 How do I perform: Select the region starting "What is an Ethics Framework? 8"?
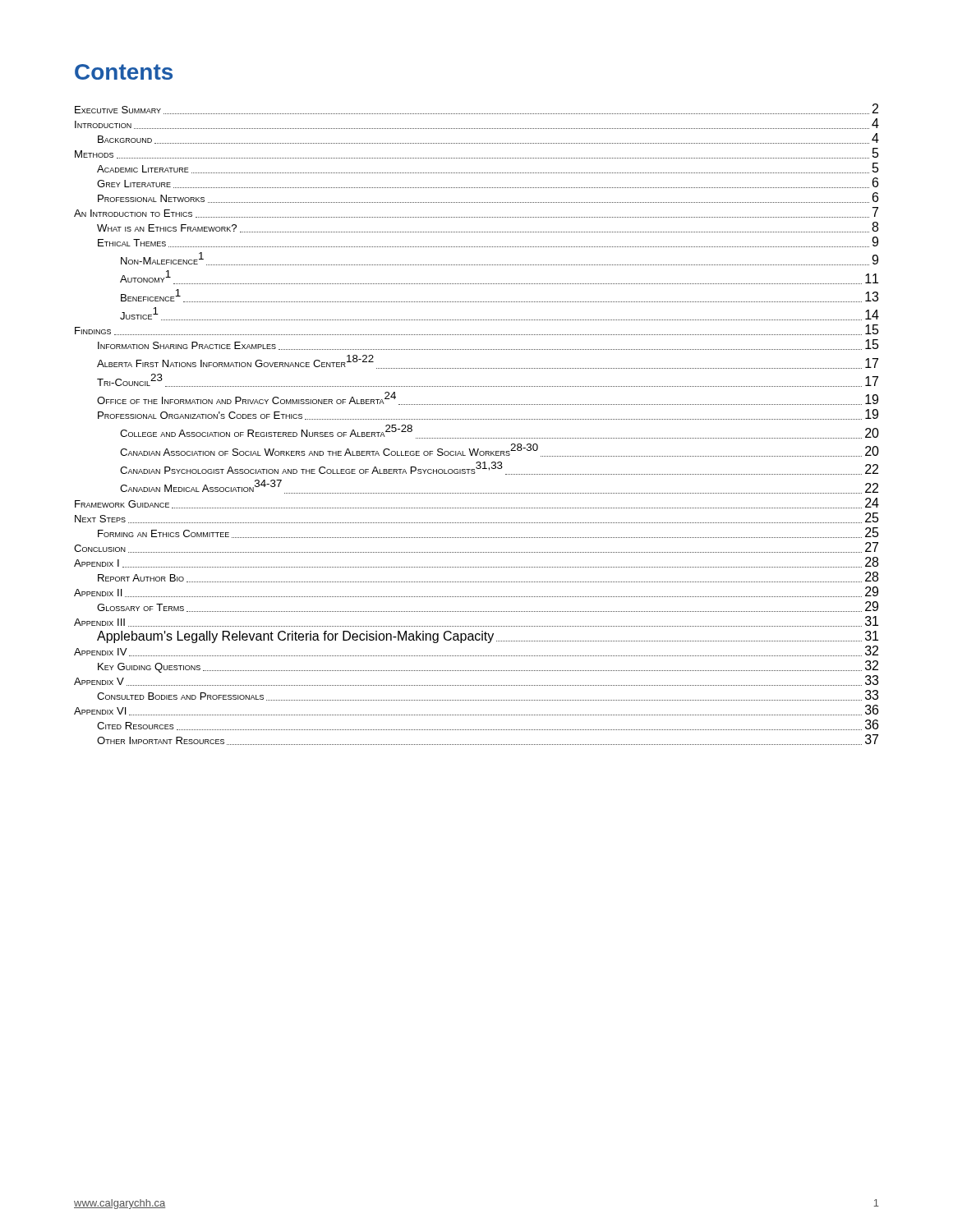[x=488, y=228]
